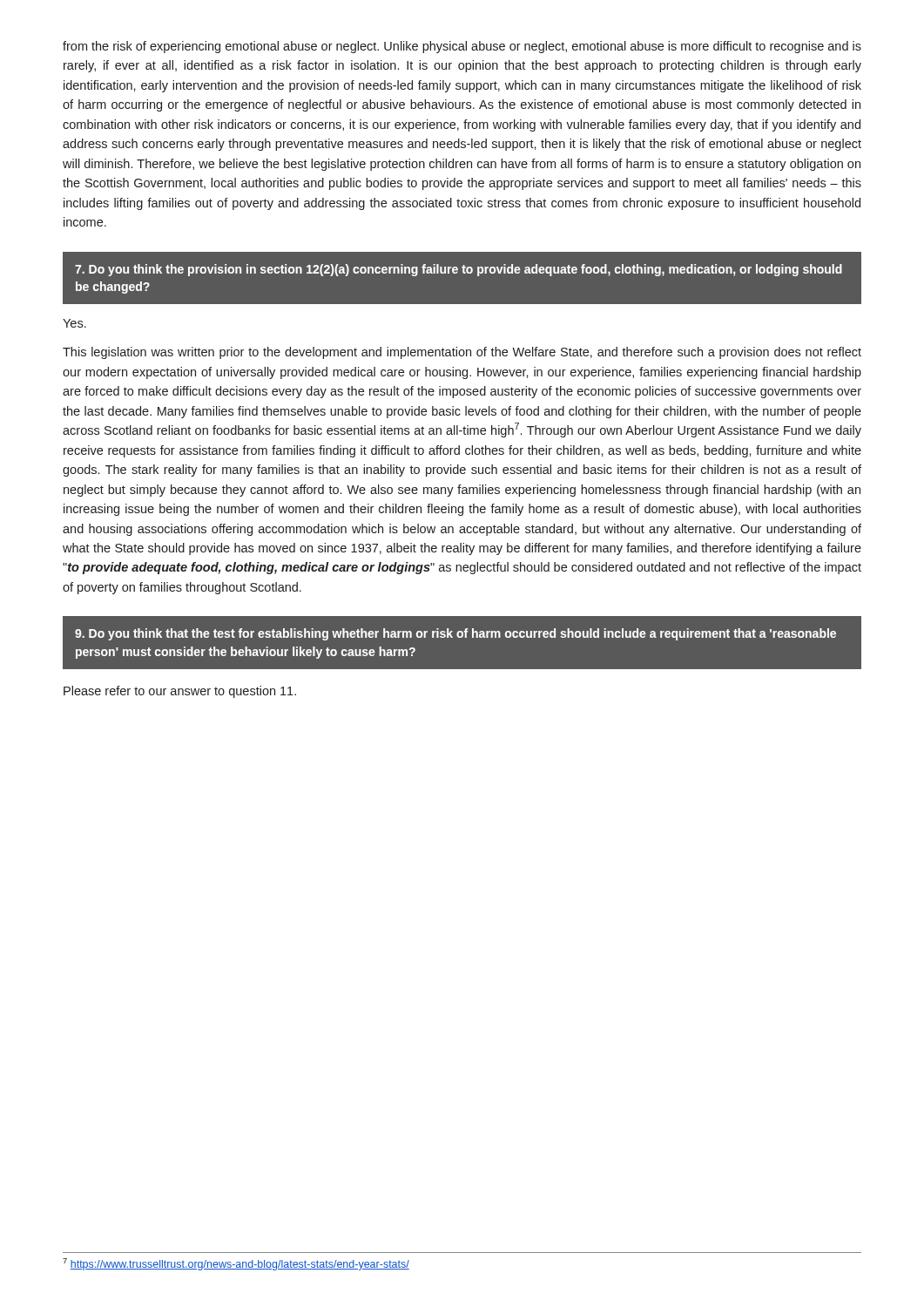Navigate to the text starting "Please refer to our answer to question"
The width and height of the screenshot is (924, 1307).
coord(180,691)
